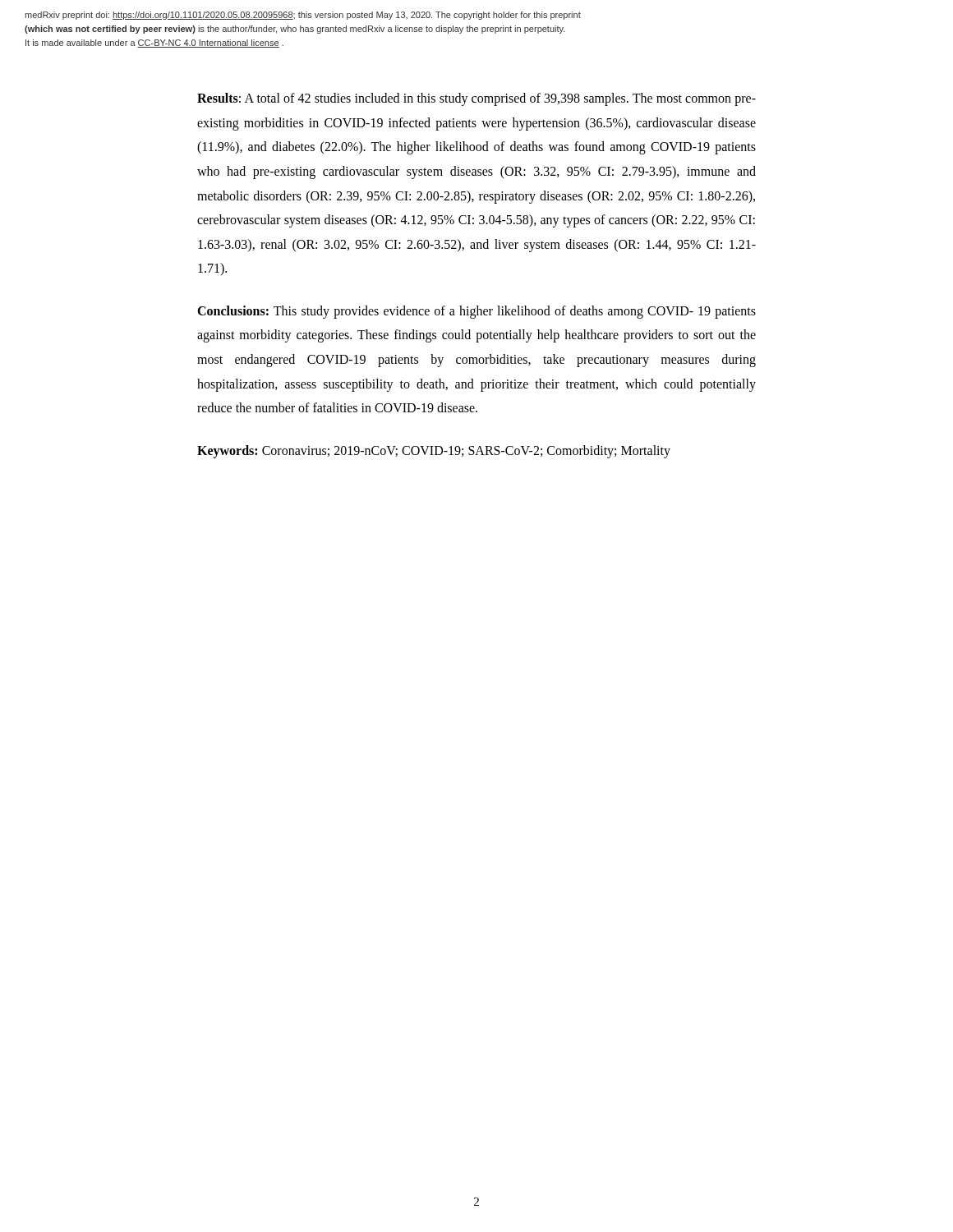Locate the text block containing "Results: A total of 42 studies included"
This screenshot has height=1232, width=953.
(476, 183)
